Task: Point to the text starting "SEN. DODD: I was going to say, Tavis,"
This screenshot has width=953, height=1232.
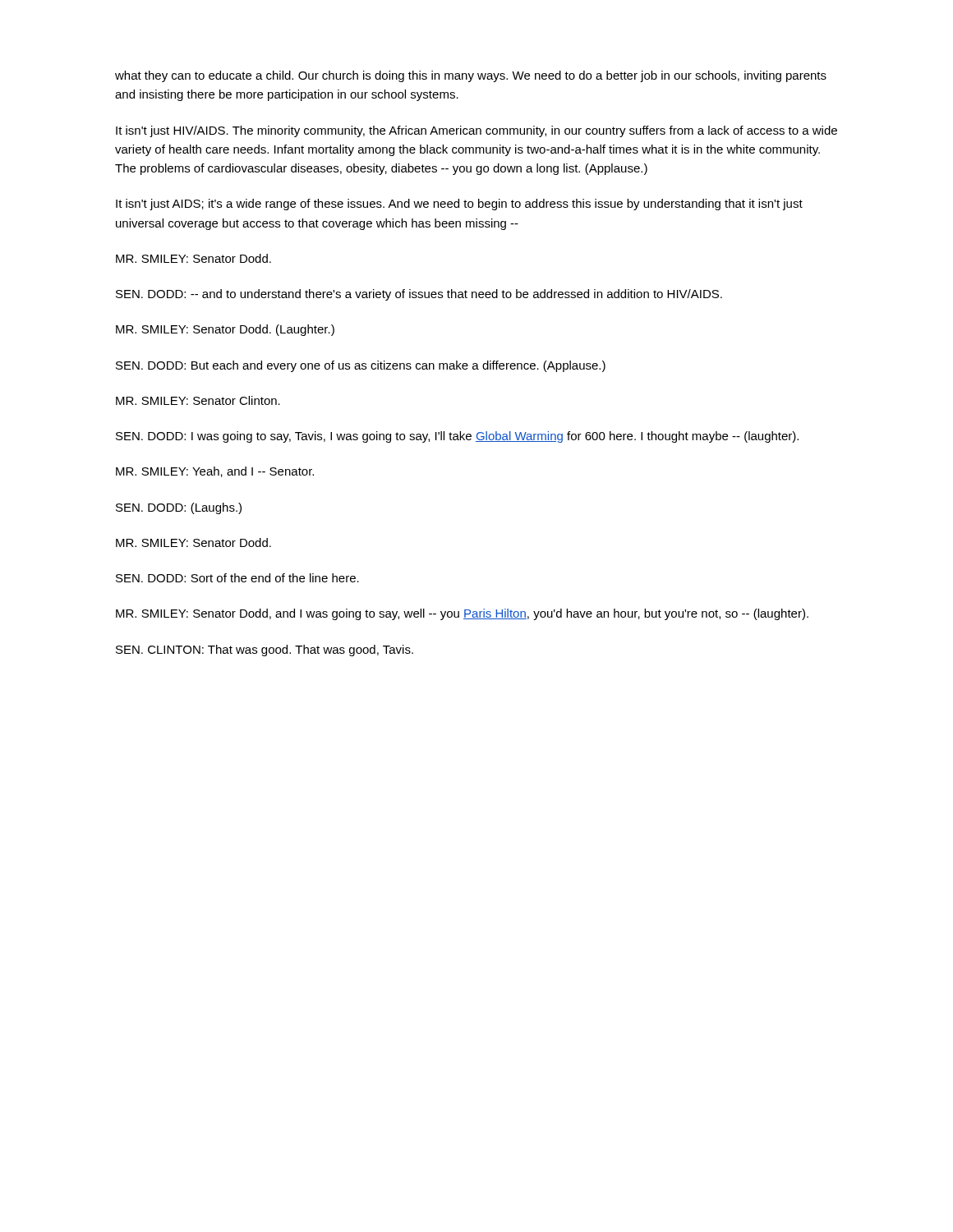Action: tap(457, 436)
